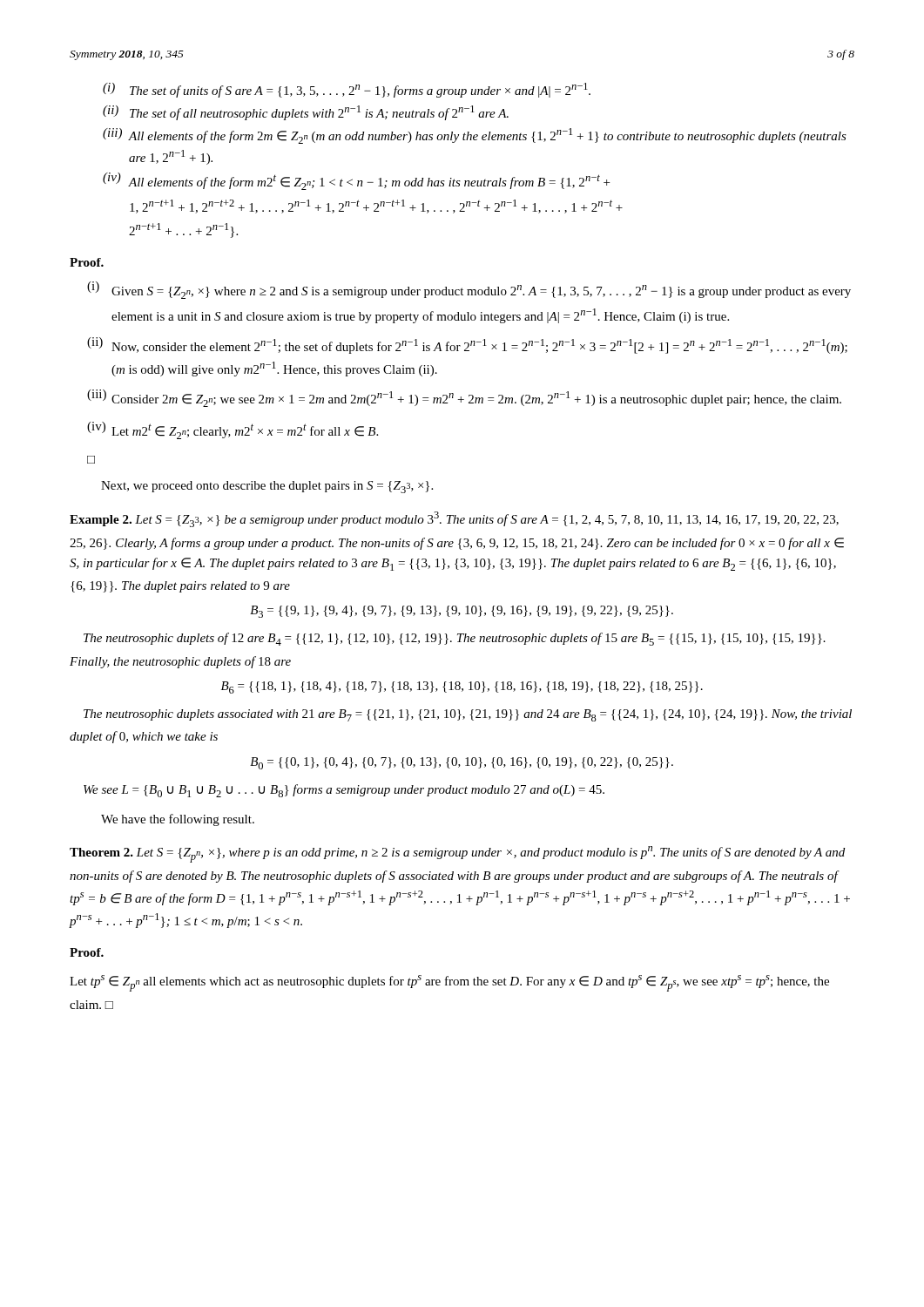Locate the text block containing "Theorem 2. Let S = {Zpn, ×},"
Image resolution: width=924 pixels, height=1307 pixels.
tap(460, 885)
